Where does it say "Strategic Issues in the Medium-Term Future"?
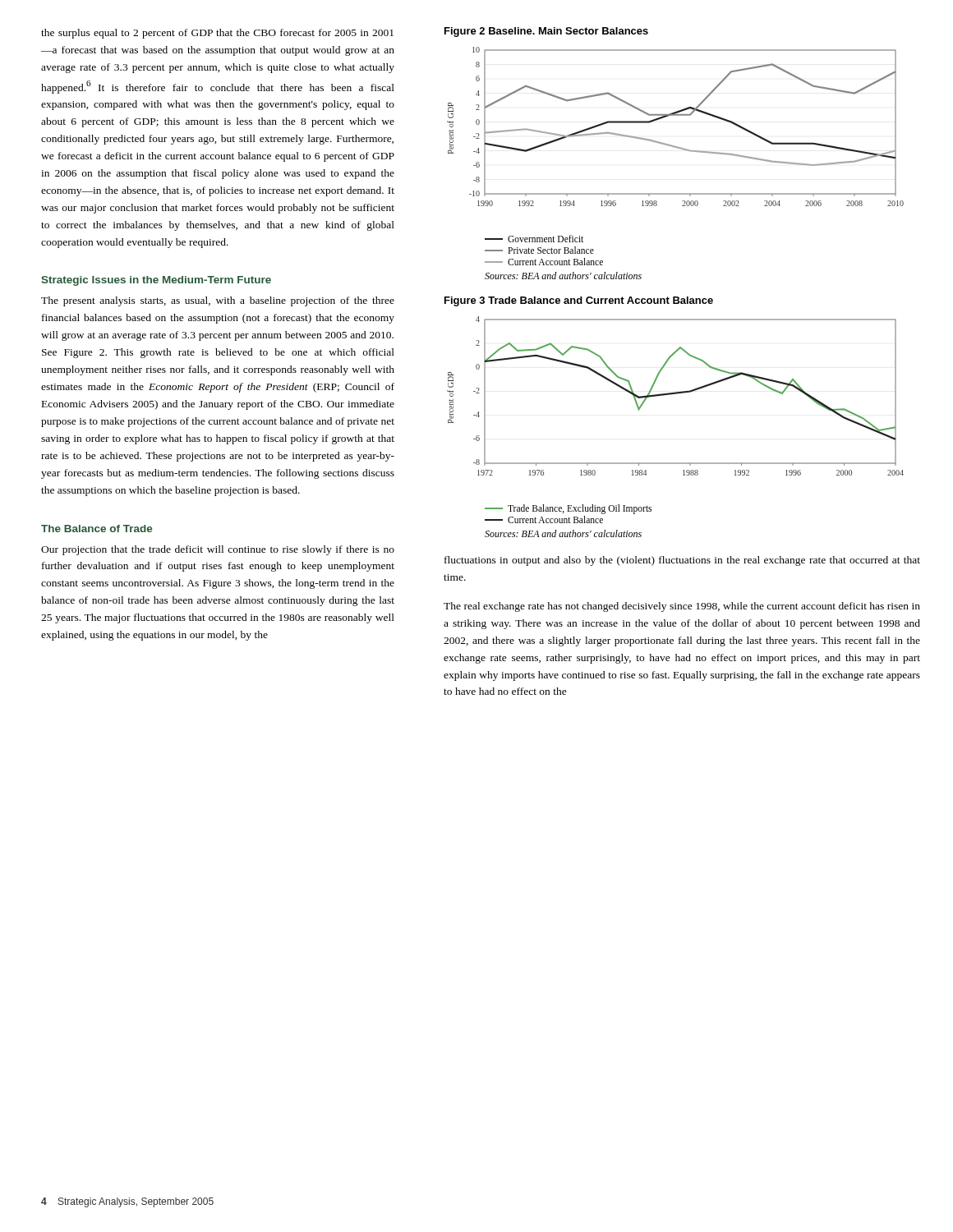The height and width of the screenshot is (1232, 953). tap(156, 280)
